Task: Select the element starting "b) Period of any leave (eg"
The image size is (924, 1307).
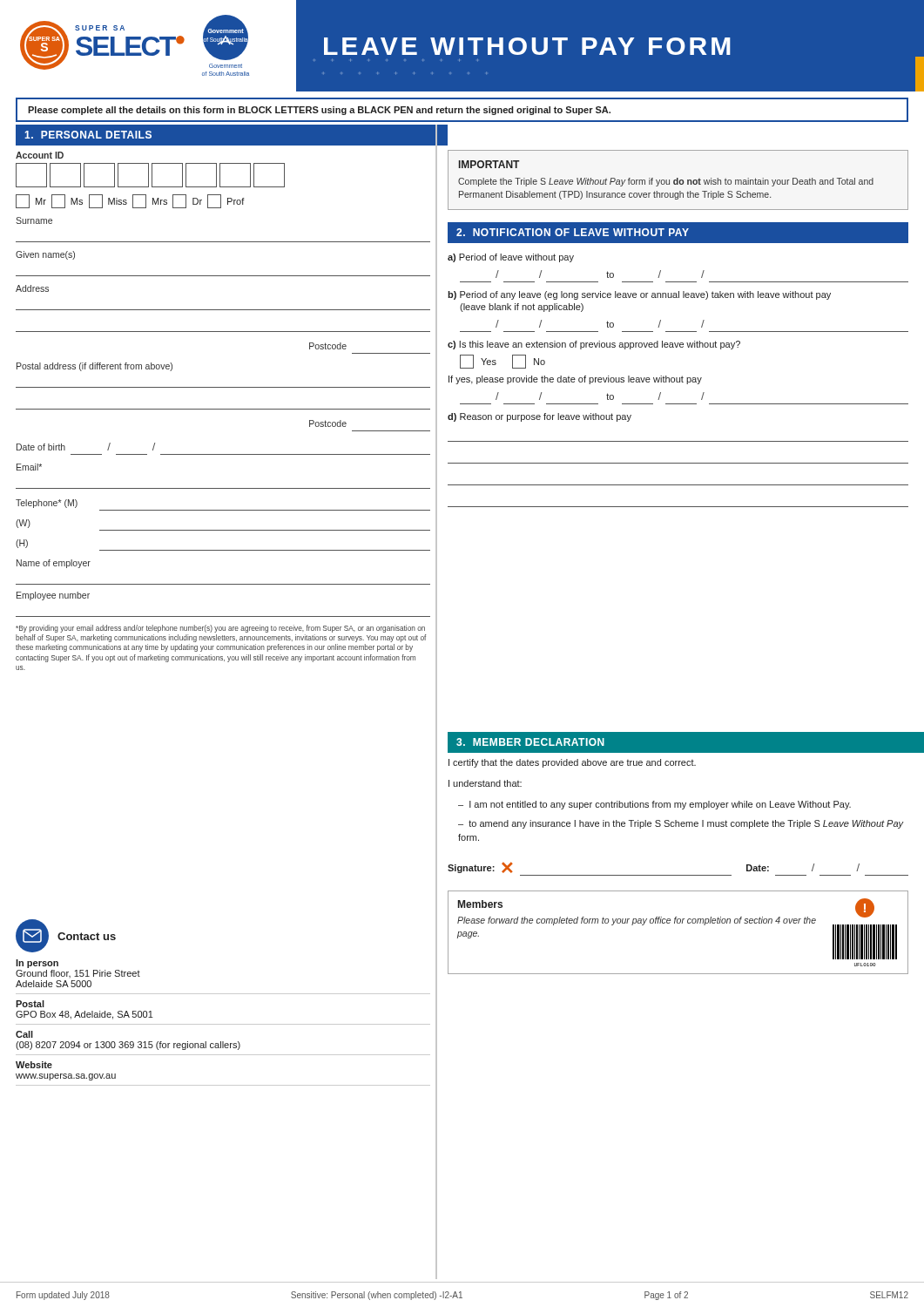Action: pyautogui.click(x=639, y=295)
